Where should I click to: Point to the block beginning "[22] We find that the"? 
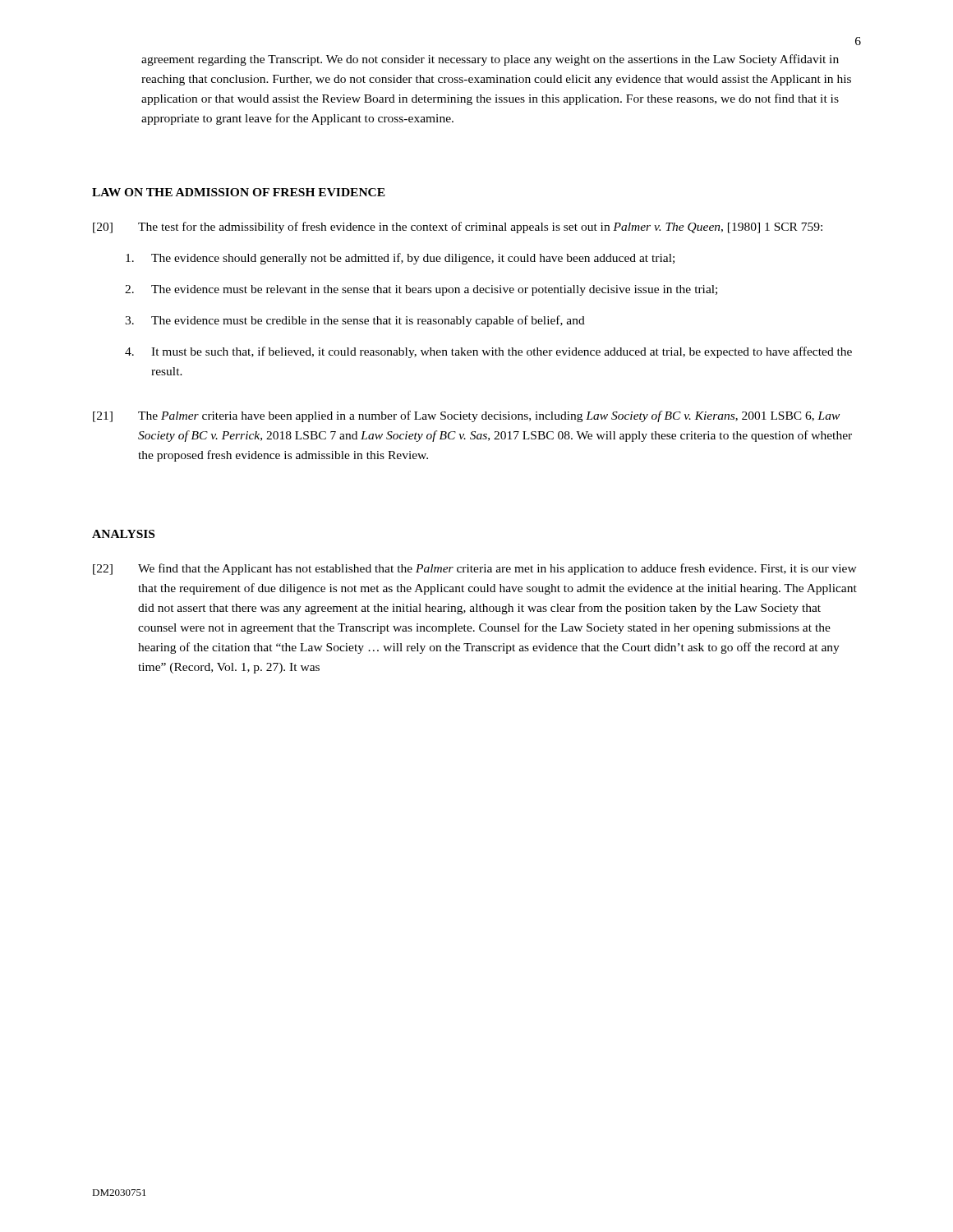(476, 618)
